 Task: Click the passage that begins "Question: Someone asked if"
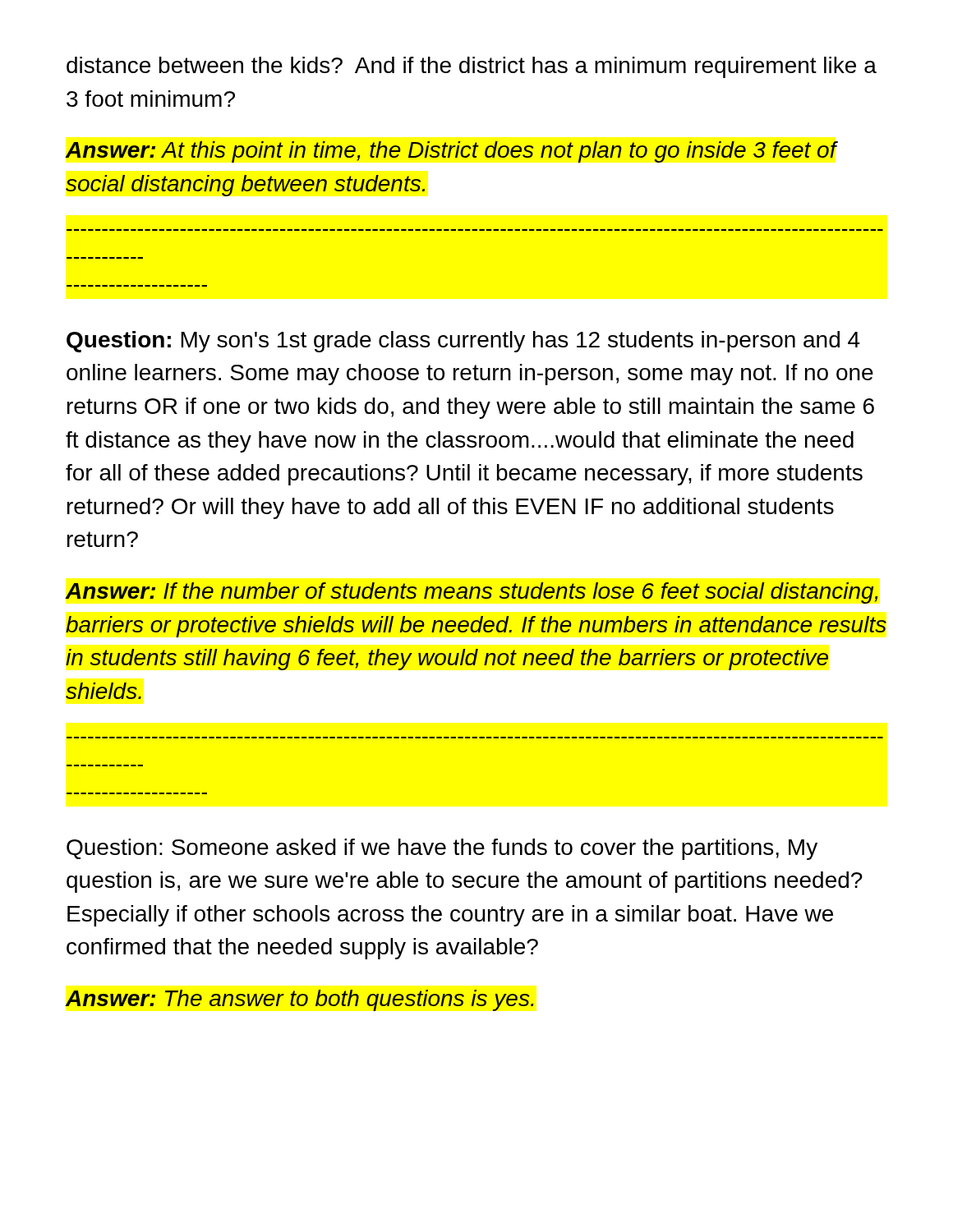pos(464,897)
